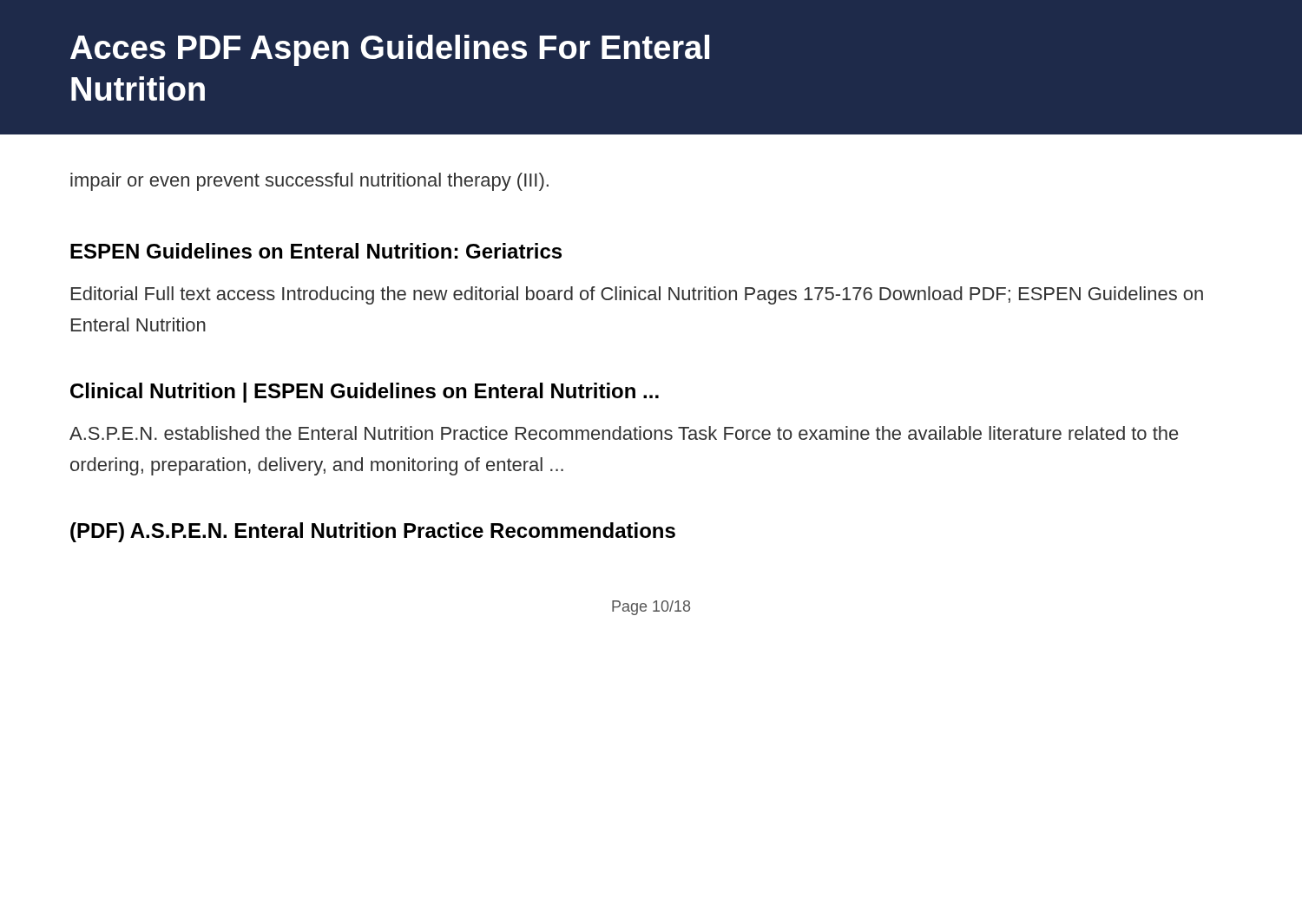Click on the text block that reads "A.S.P.E.N. established the Enteral Nutrition Practice"
Viewport: 1302px width, 924px height.
[624, 449]
